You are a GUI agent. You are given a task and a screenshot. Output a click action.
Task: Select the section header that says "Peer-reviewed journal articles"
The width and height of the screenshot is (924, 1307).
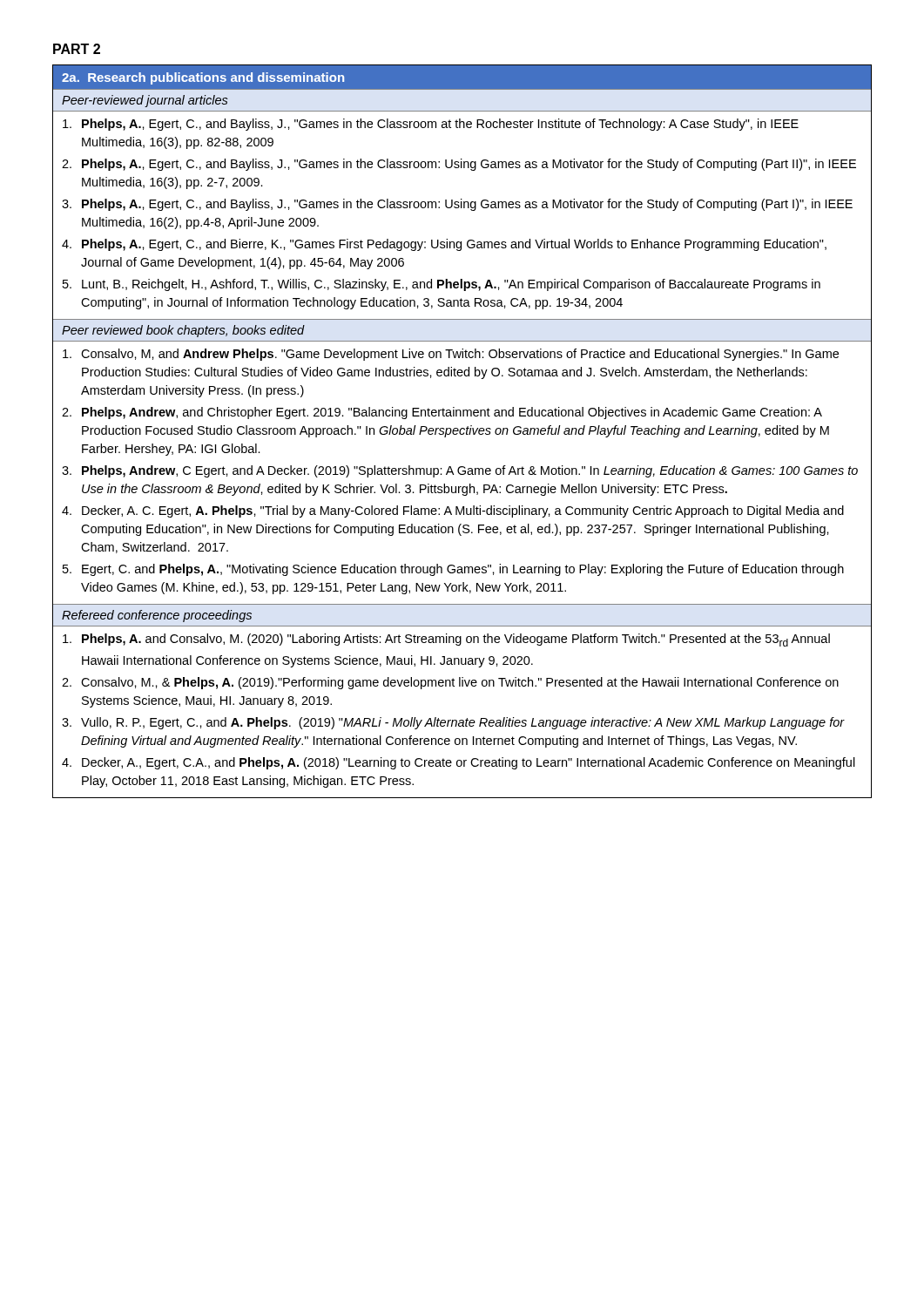point(145,100)
